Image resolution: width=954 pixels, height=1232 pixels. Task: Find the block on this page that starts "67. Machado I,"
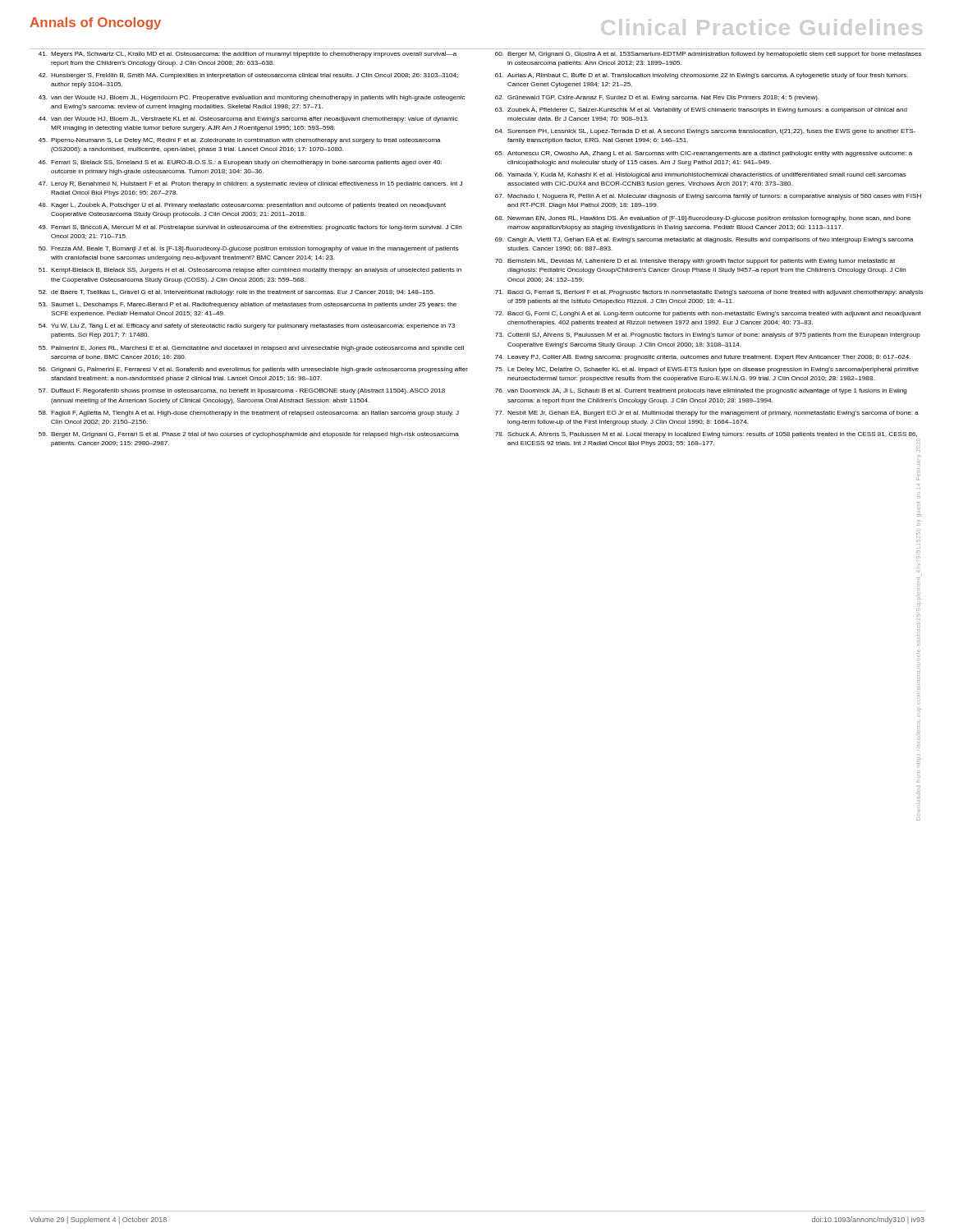(705, 201)
